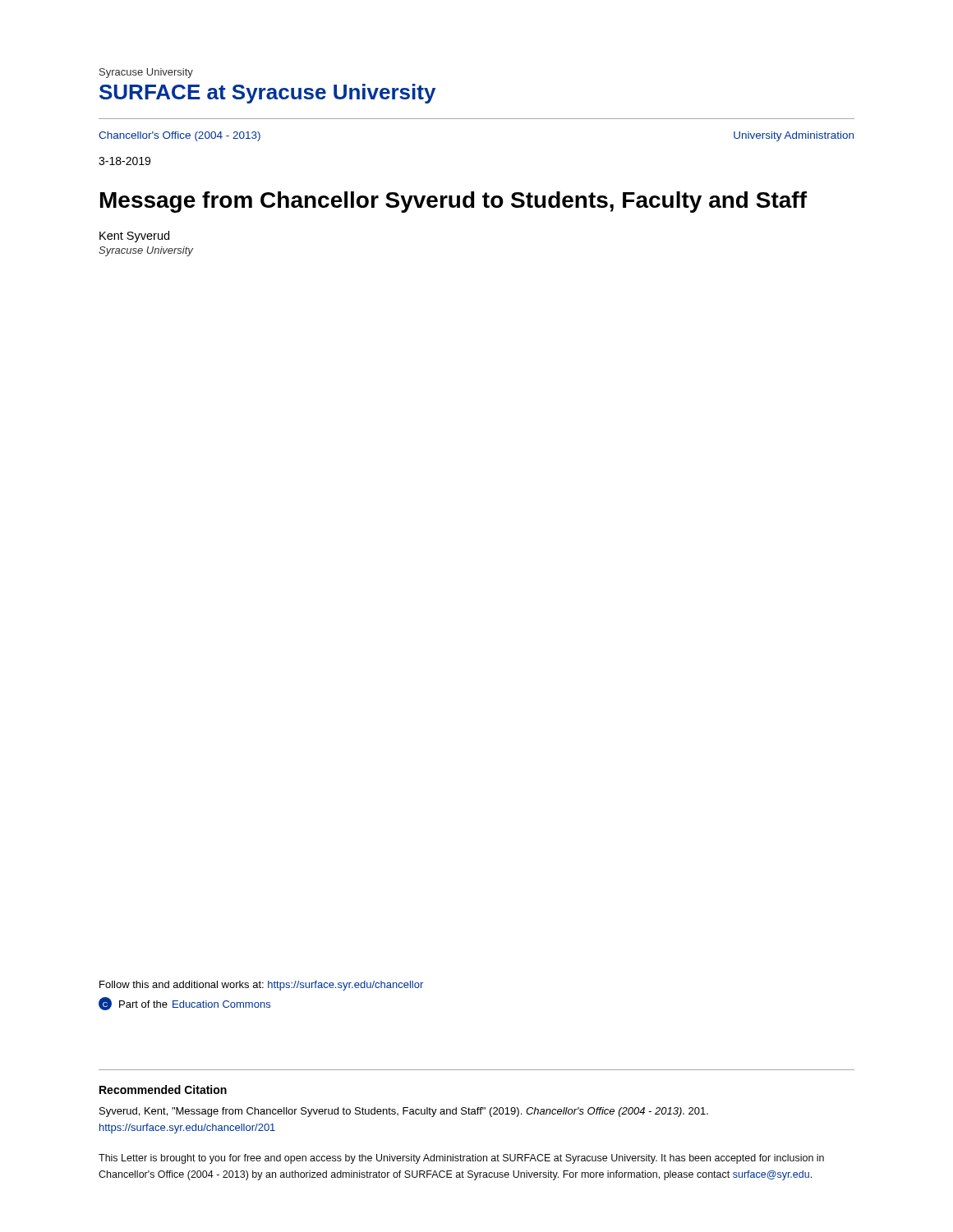Locate the block of text that opens with "This Letter is brought to you for"

point(461,1166)
